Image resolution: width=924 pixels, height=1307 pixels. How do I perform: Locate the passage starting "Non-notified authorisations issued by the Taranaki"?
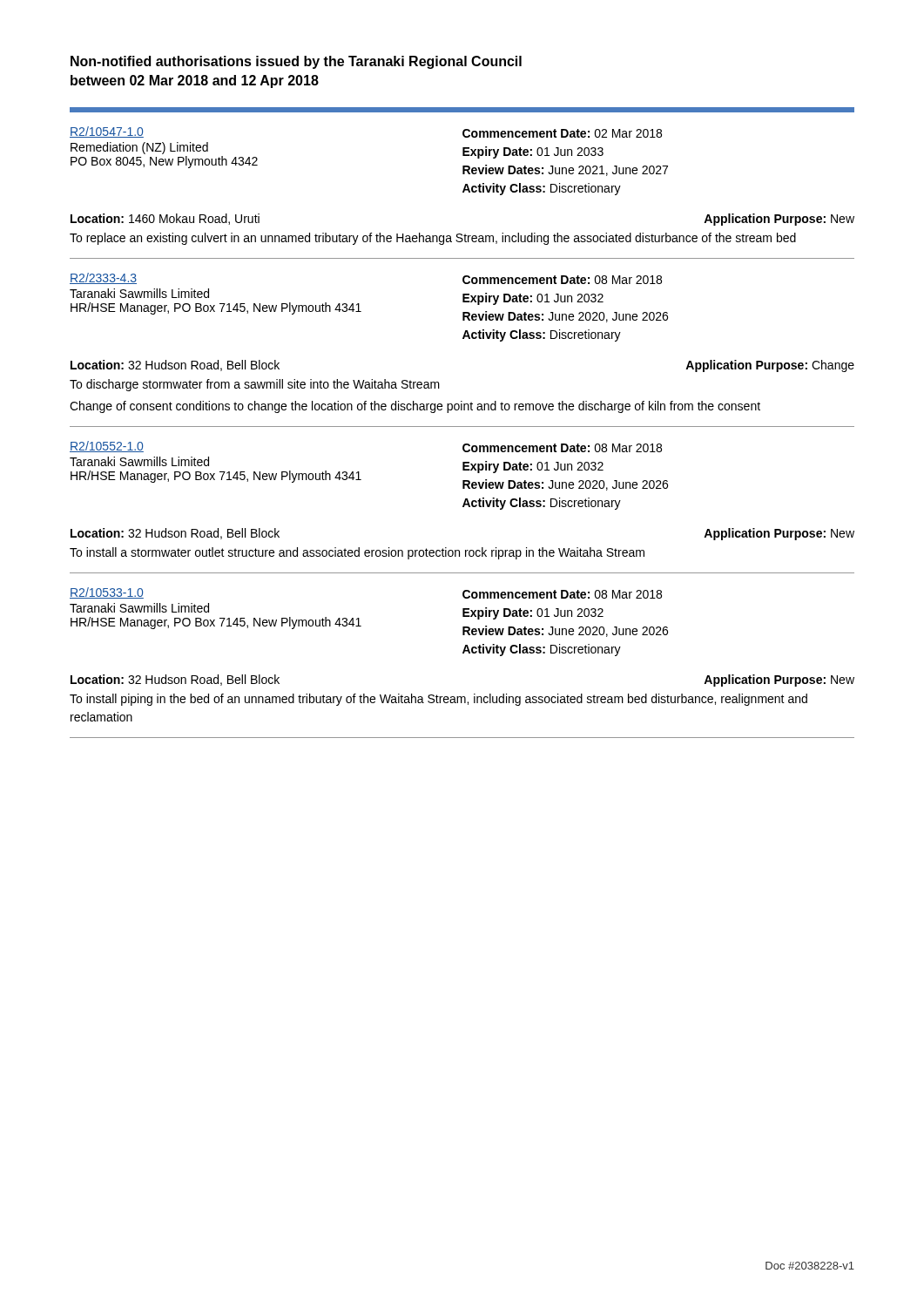coord(462,72)
